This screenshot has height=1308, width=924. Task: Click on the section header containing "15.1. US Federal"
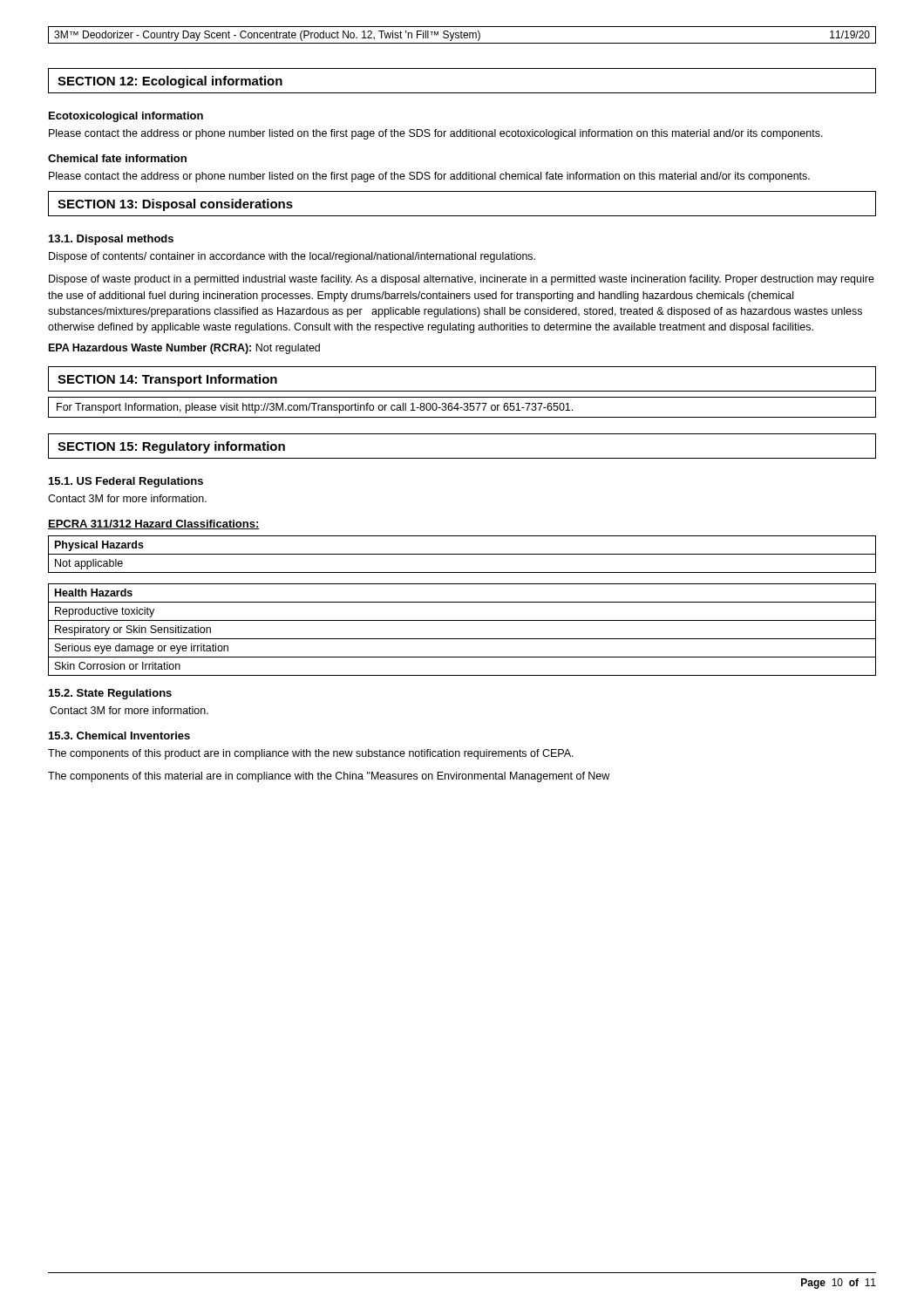coord(126,481)
